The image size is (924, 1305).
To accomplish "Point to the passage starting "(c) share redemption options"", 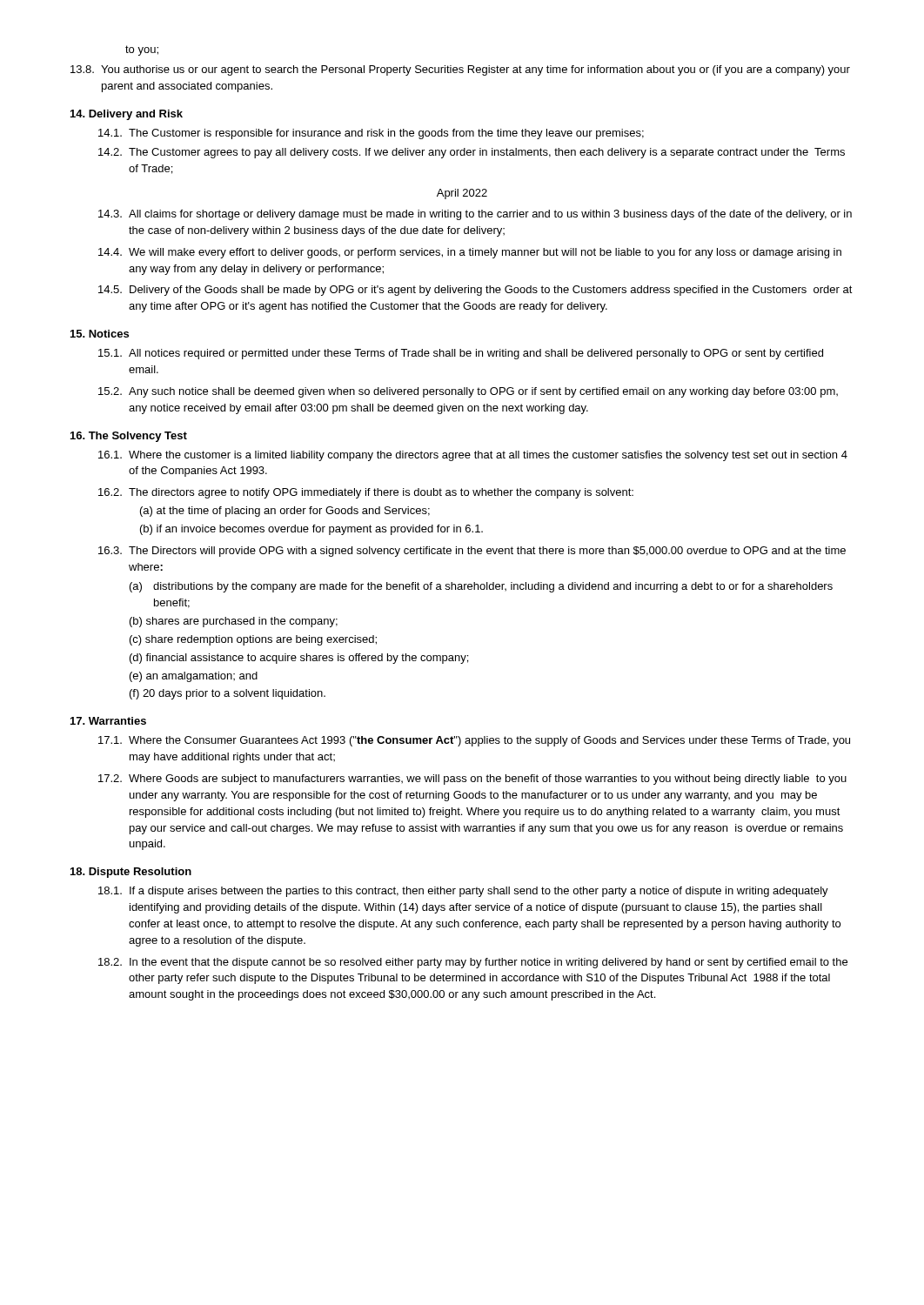I will tap(253, 639).
